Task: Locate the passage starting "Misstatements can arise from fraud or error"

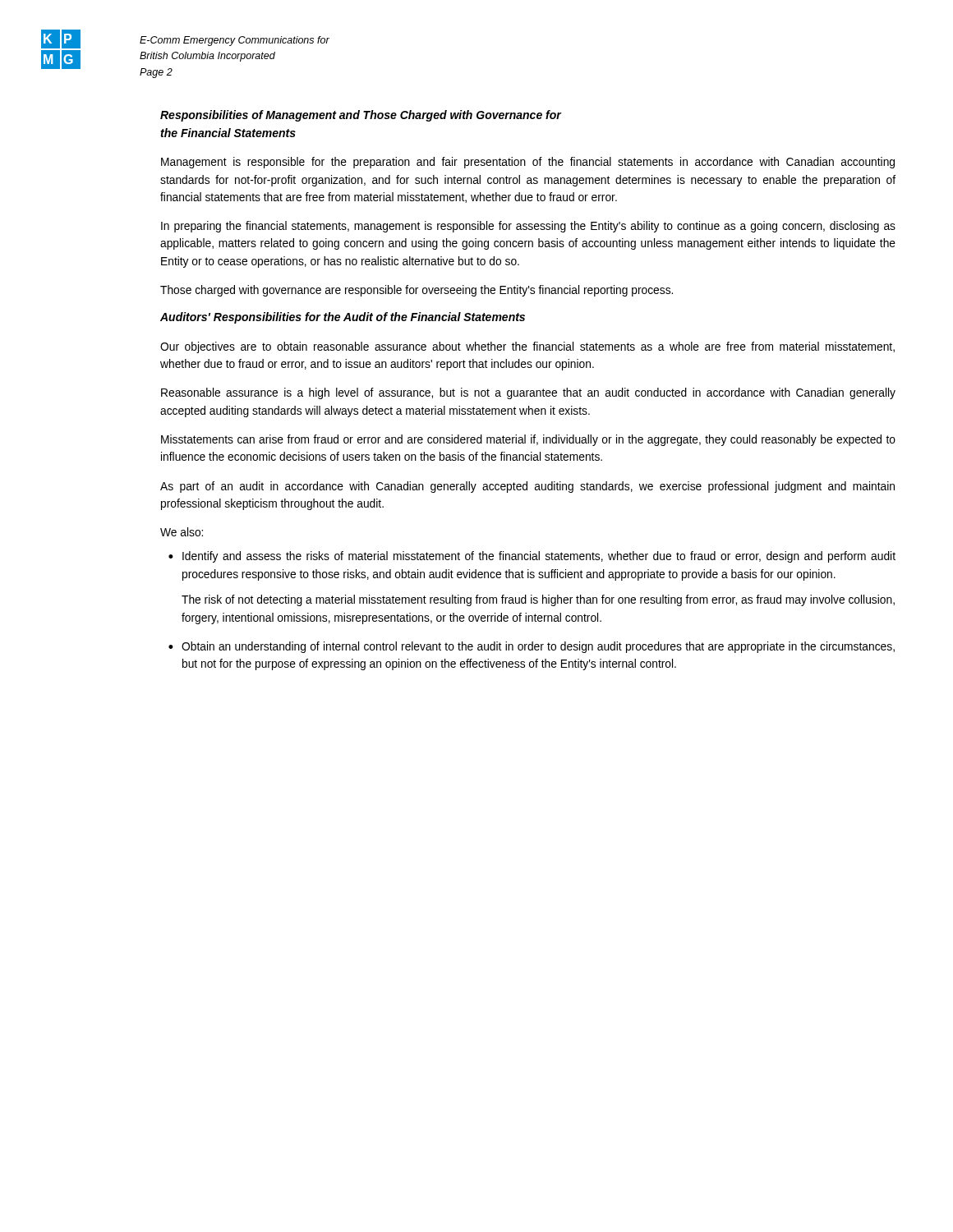Action: pyautogui.click(x=528, y=449)
